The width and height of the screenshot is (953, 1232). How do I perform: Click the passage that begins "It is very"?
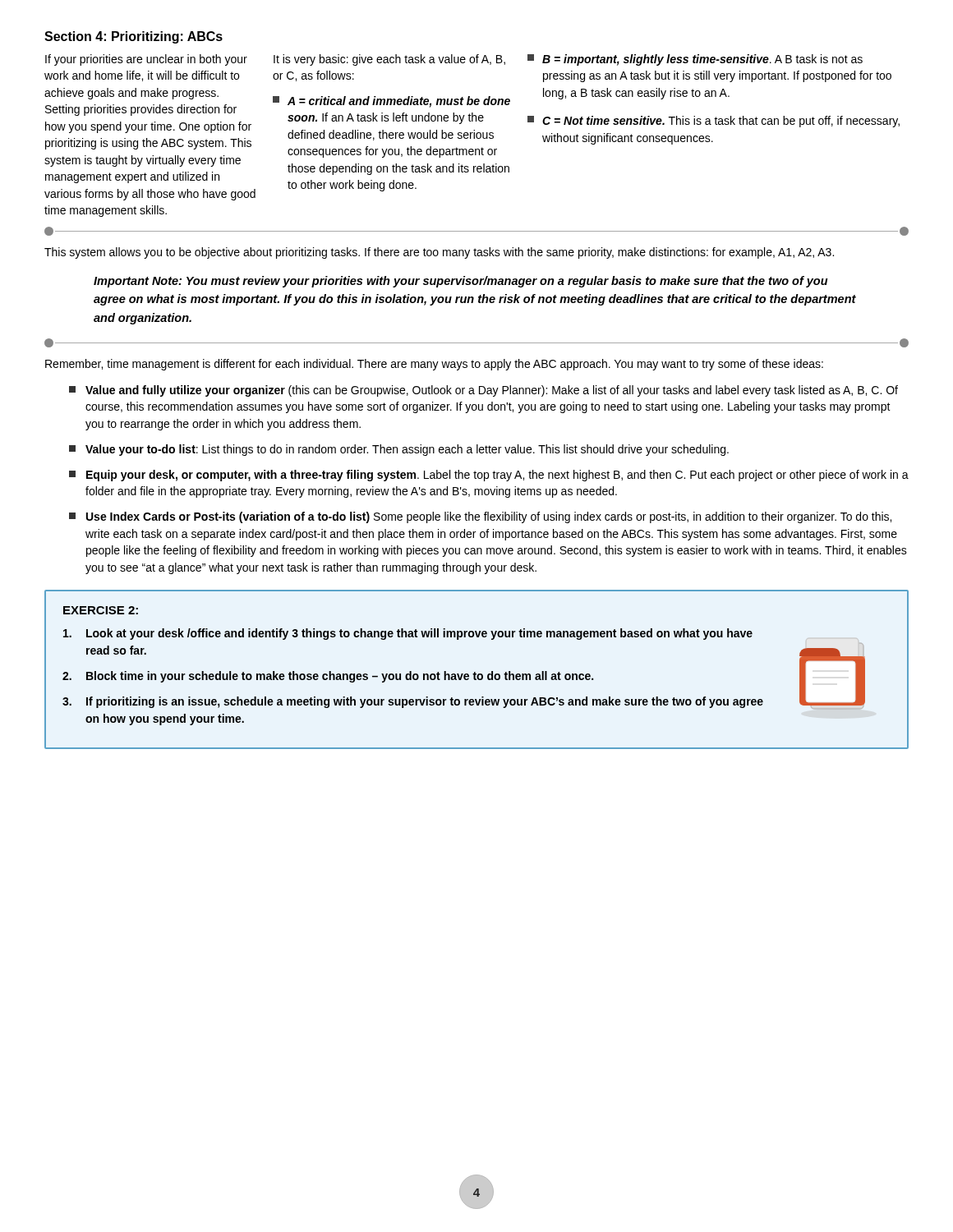point(389,68)
